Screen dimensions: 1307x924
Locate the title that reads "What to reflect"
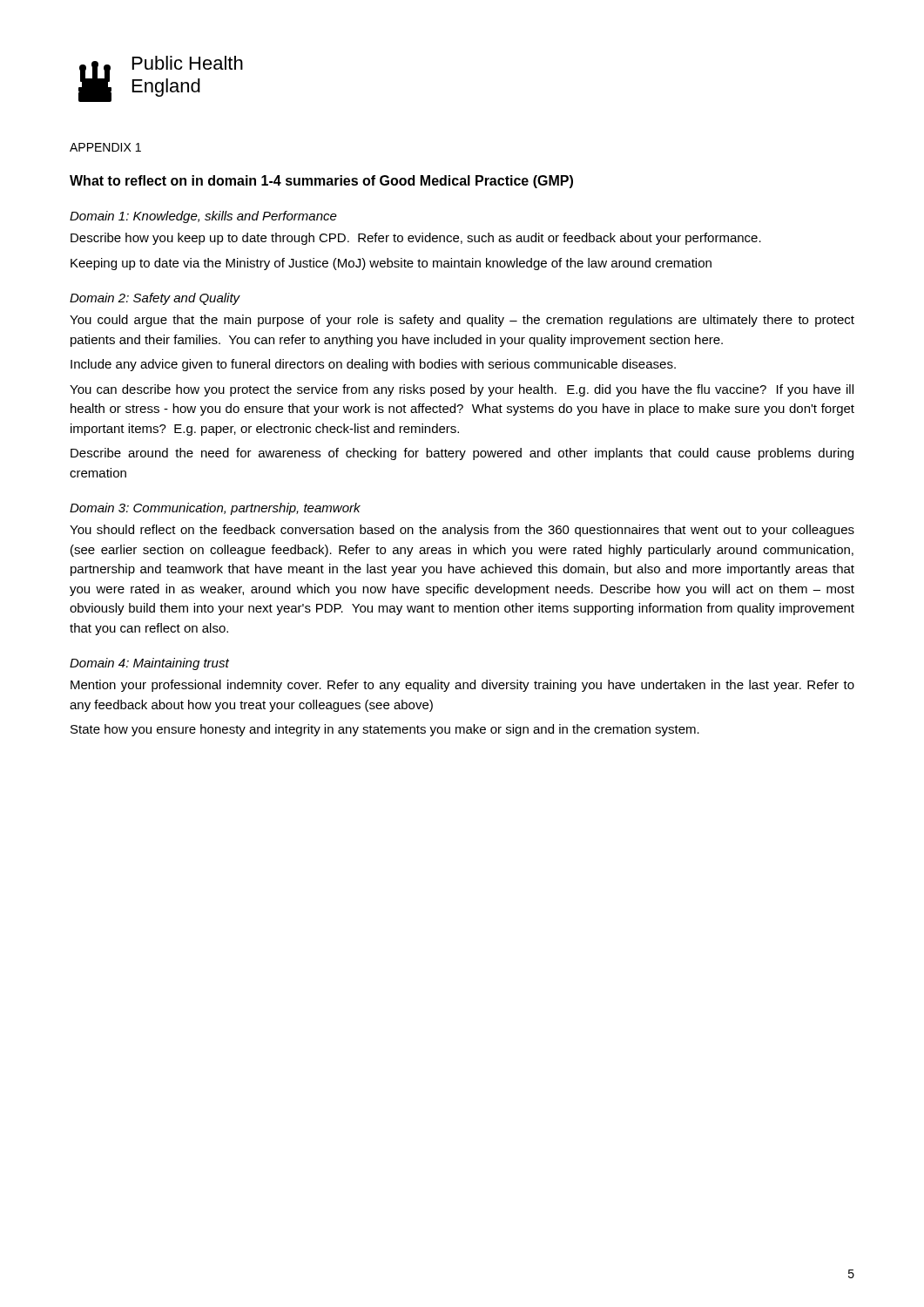pyautogui.click(x=322, y=181)
